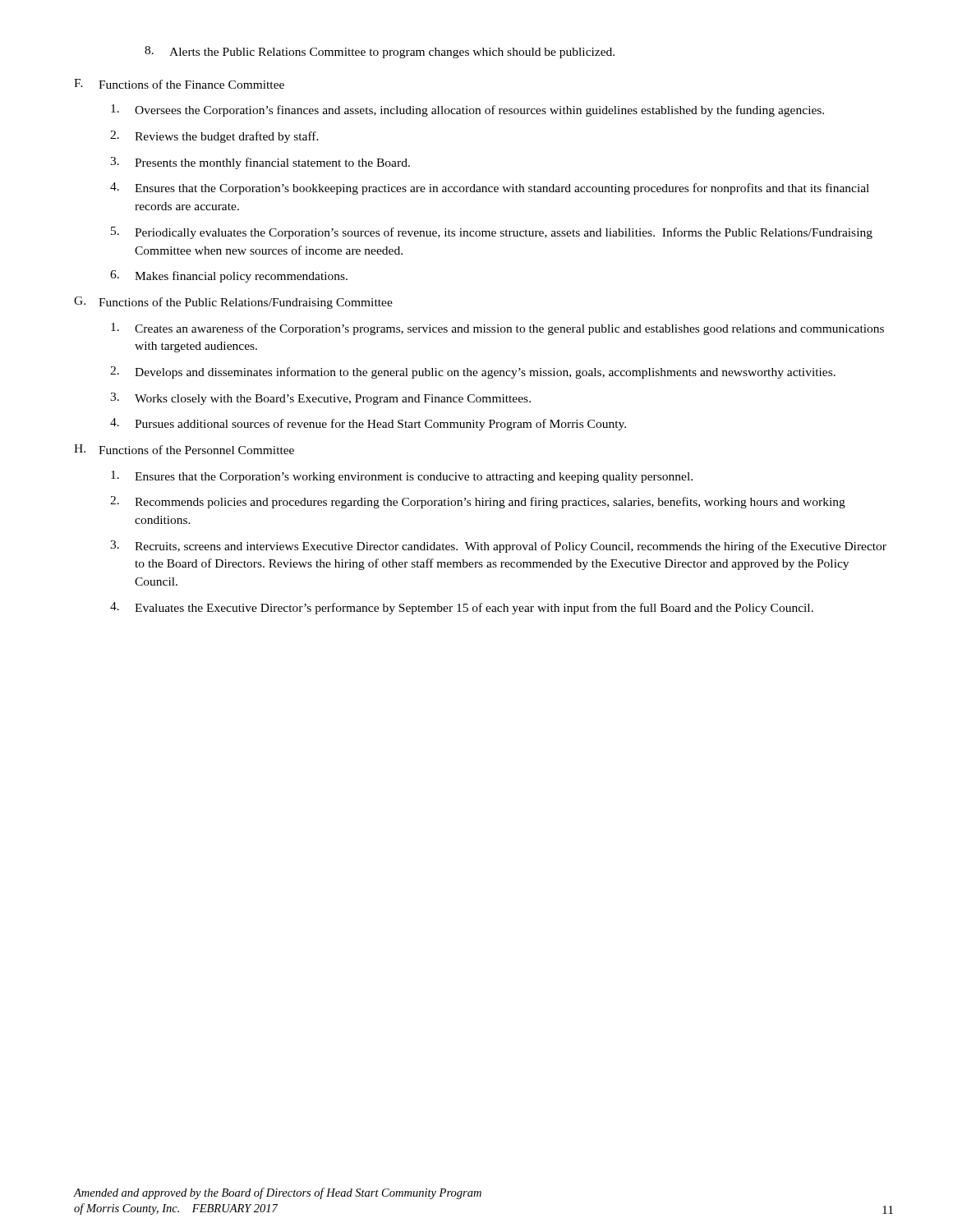The height and width of the screenshot is (1232, 953).
Task: Find the text block starting "5. Periodically evaluates the Corporation’s sources"
Action: [502, 241]
